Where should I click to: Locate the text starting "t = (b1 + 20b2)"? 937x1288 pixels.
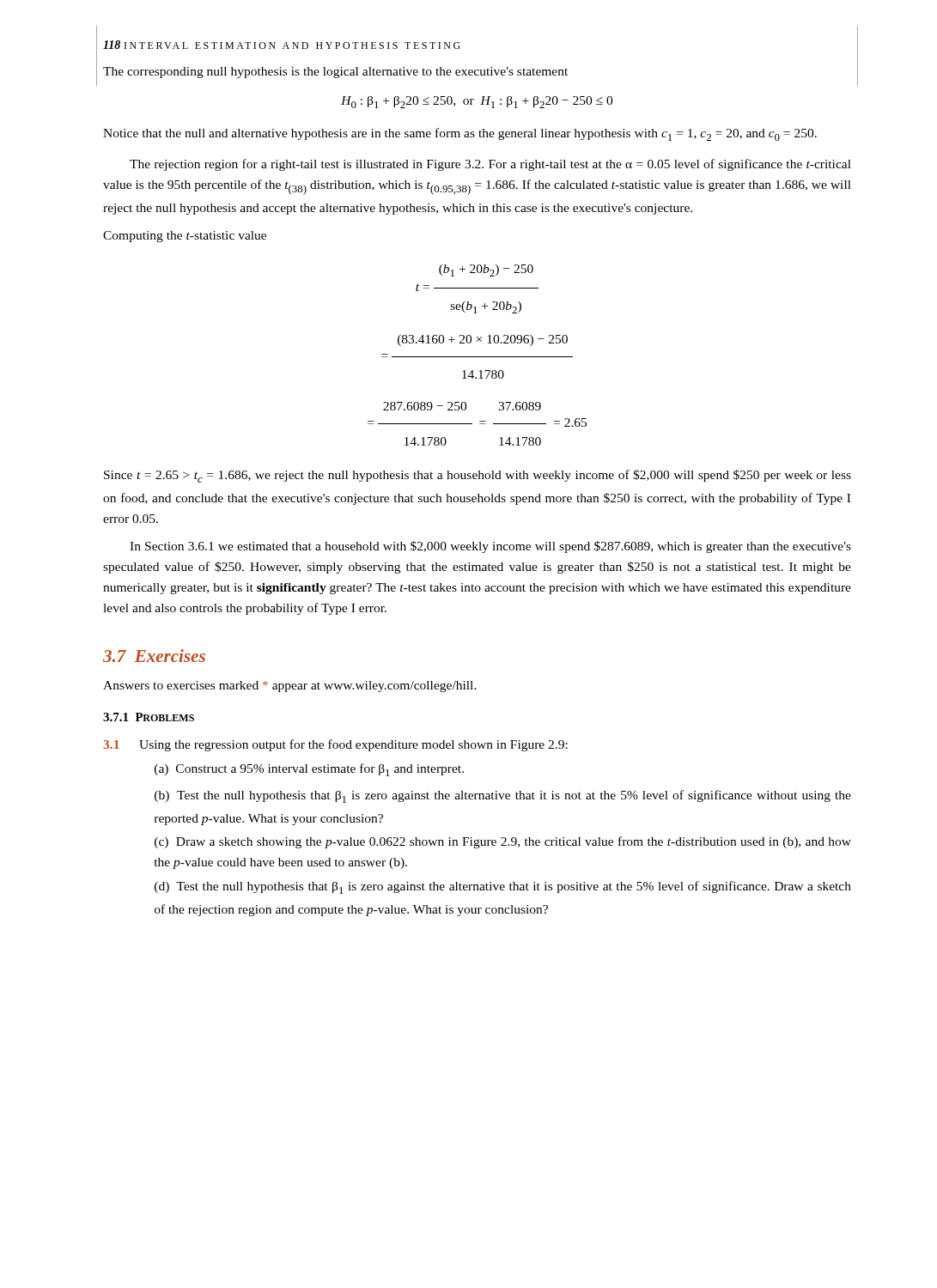point(477,355)
